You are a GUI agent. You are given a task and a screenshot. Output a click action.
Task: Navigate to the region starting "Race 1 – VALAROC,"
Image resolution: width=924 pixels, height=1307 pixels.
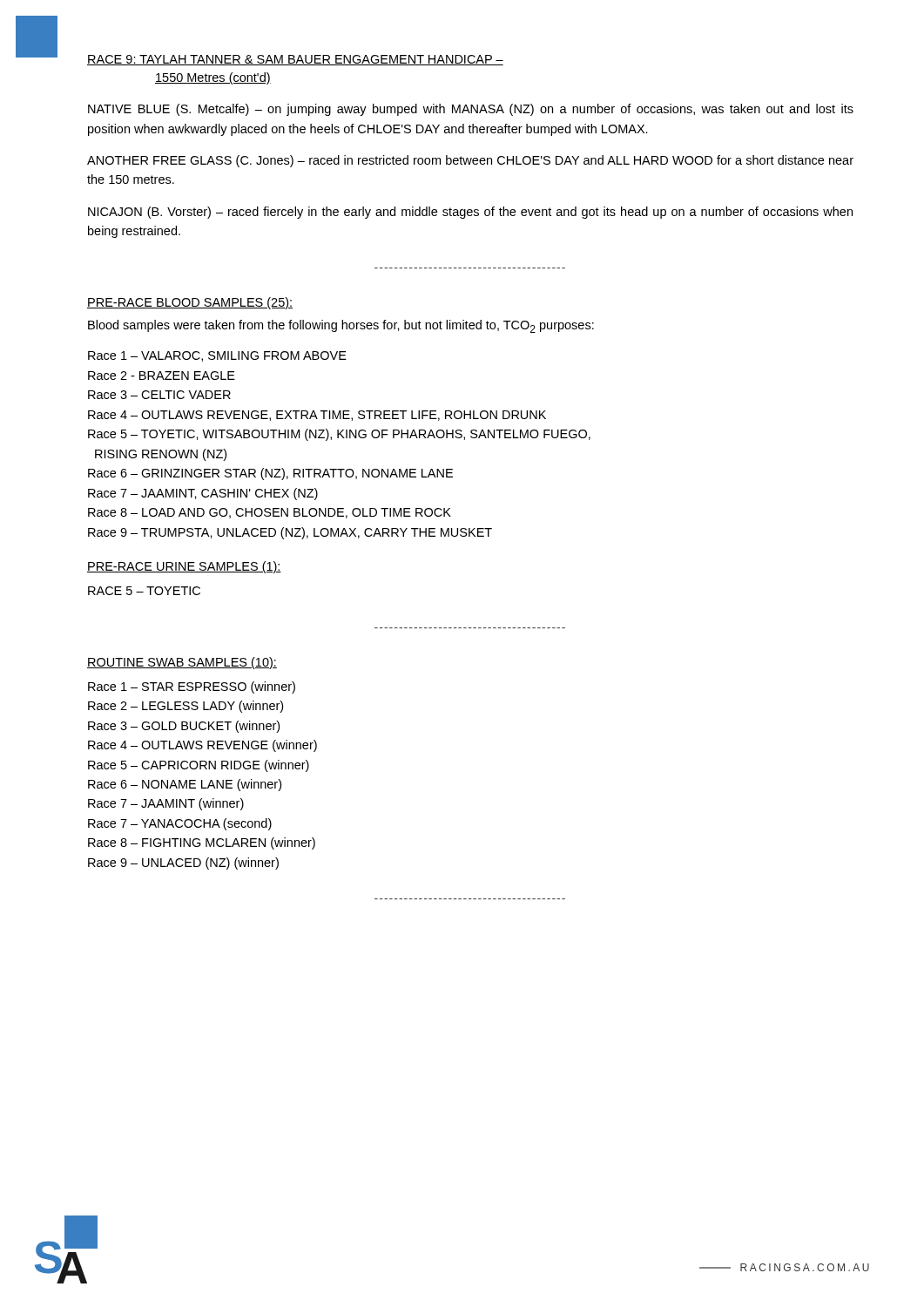[217, 356]
